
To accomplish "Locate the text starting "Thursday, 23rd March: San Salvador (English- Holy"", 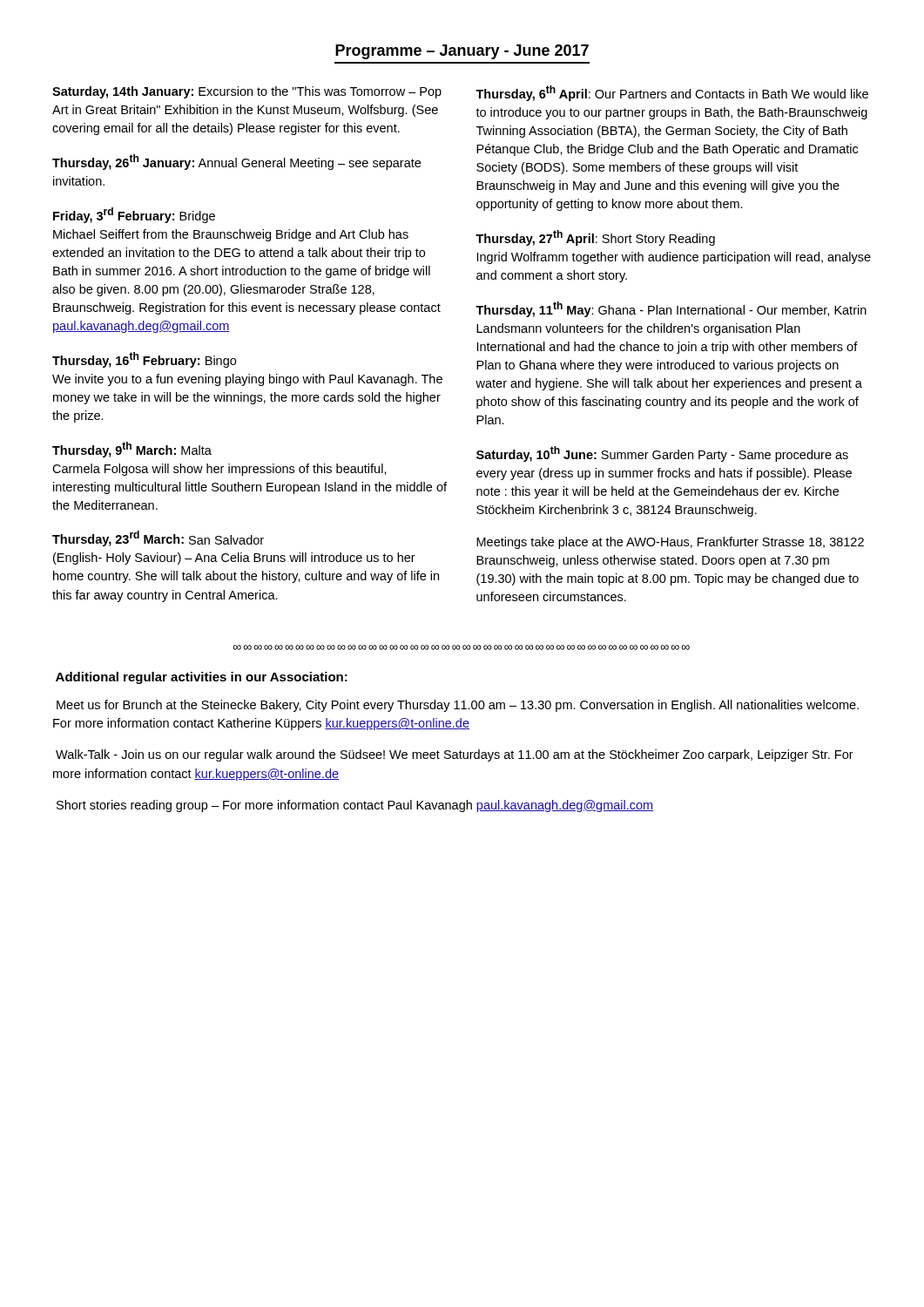I will point(250,566).
